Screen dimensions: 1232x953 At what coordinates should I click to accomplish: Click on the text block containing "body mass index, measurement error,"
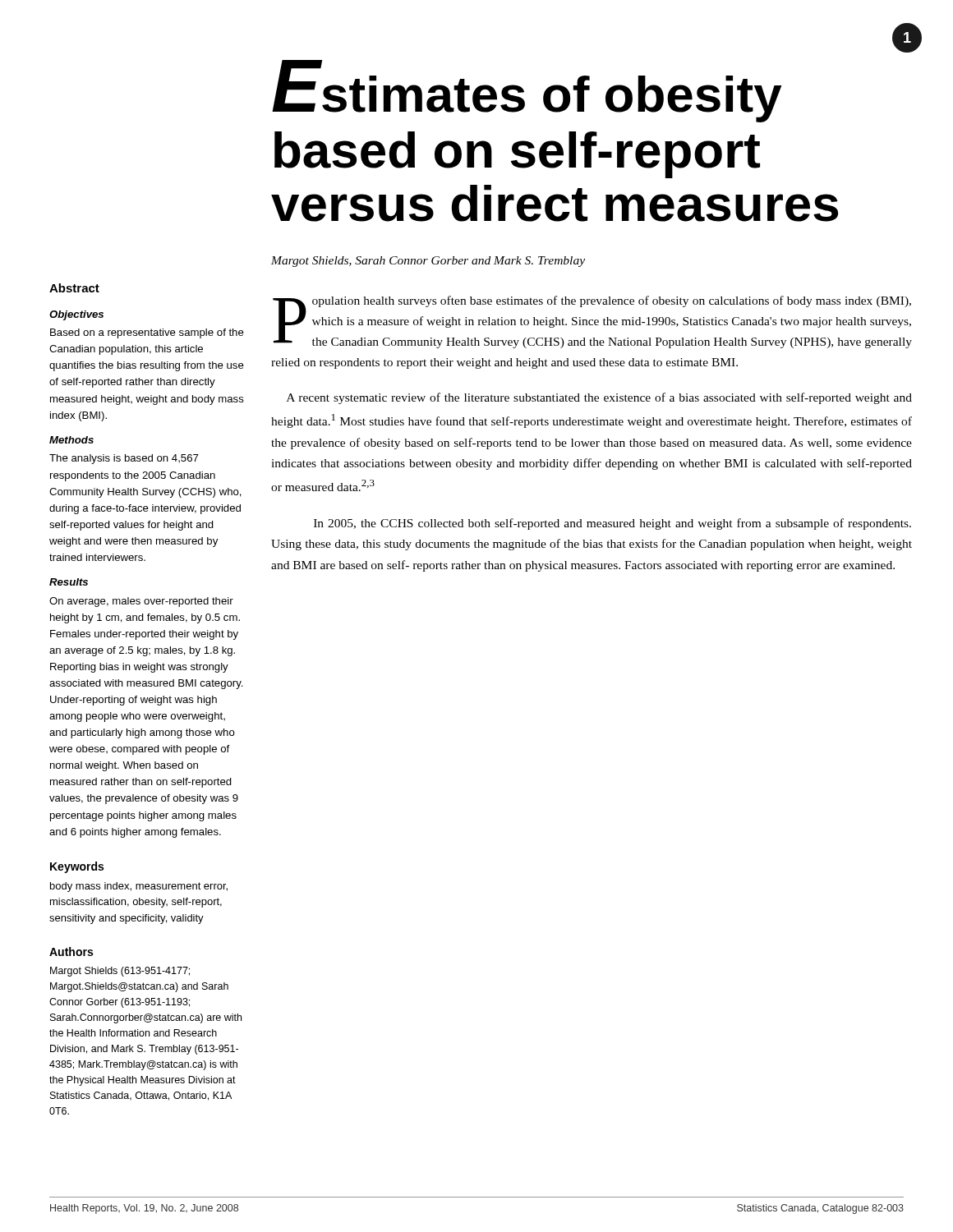[x=139, y=902]
